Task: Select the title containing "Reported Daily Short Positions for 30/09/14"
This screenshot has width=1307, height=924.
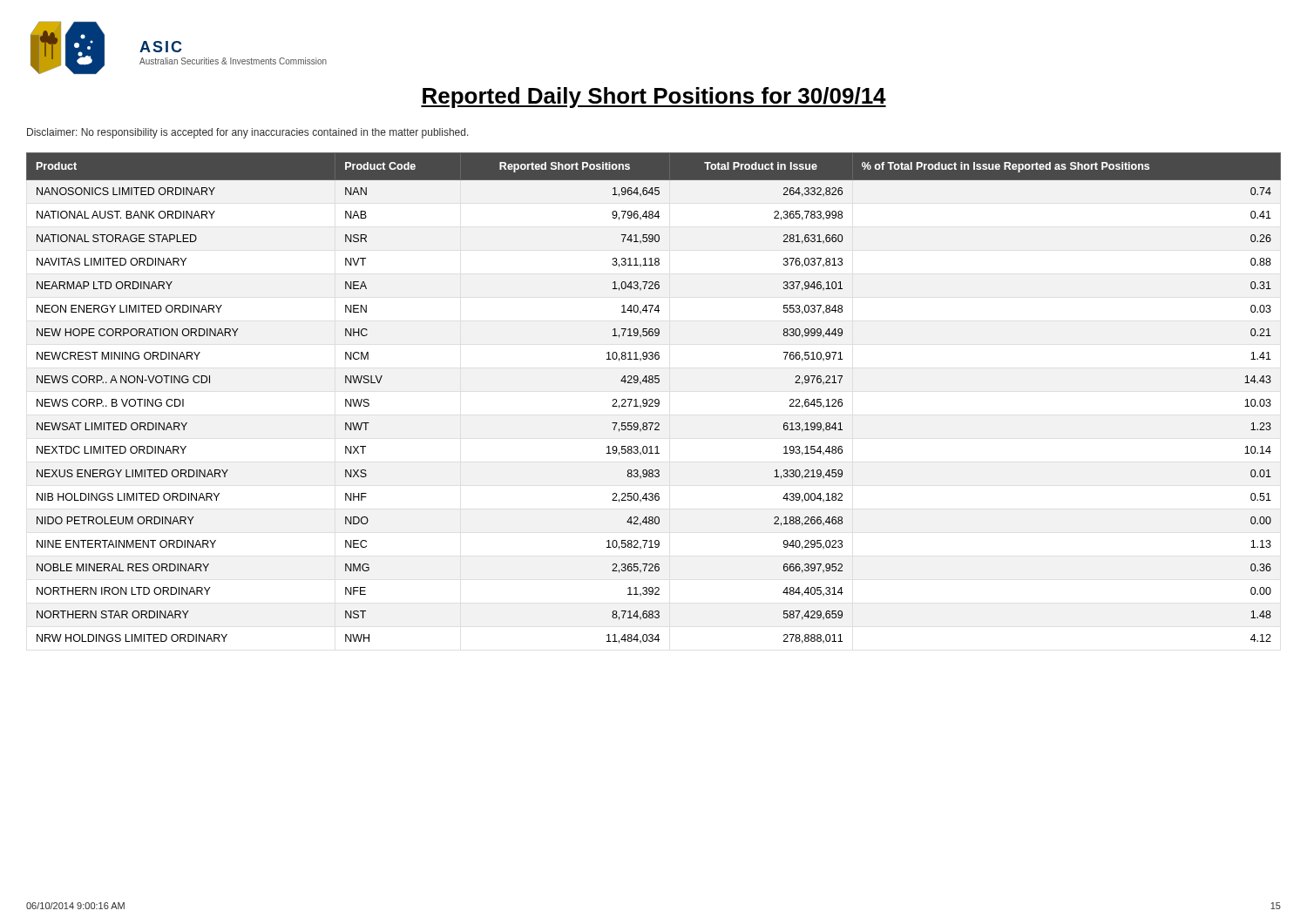Action: pos(654,96)
